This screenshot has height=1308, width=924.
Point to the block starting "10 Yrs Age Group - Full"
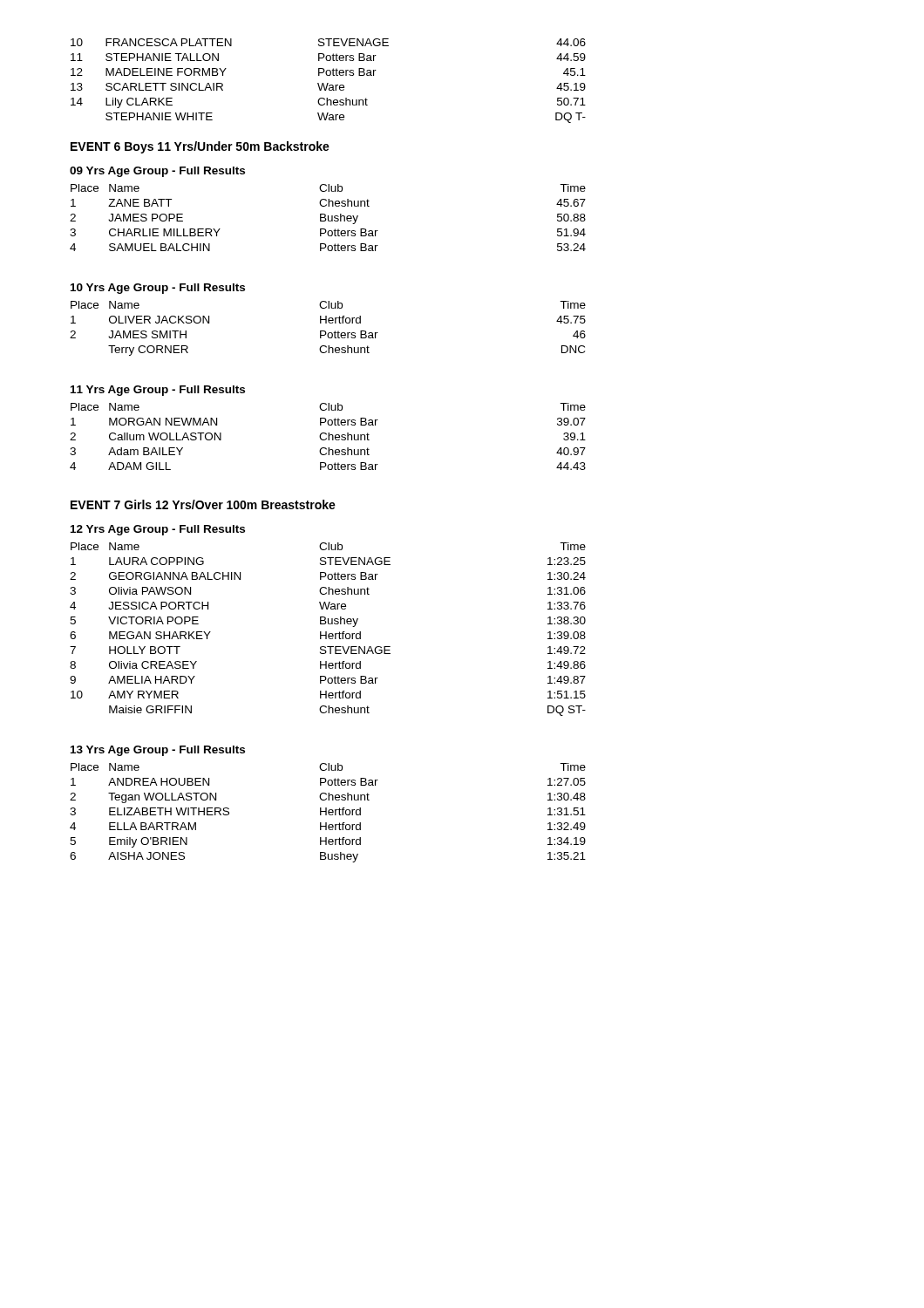158,287
